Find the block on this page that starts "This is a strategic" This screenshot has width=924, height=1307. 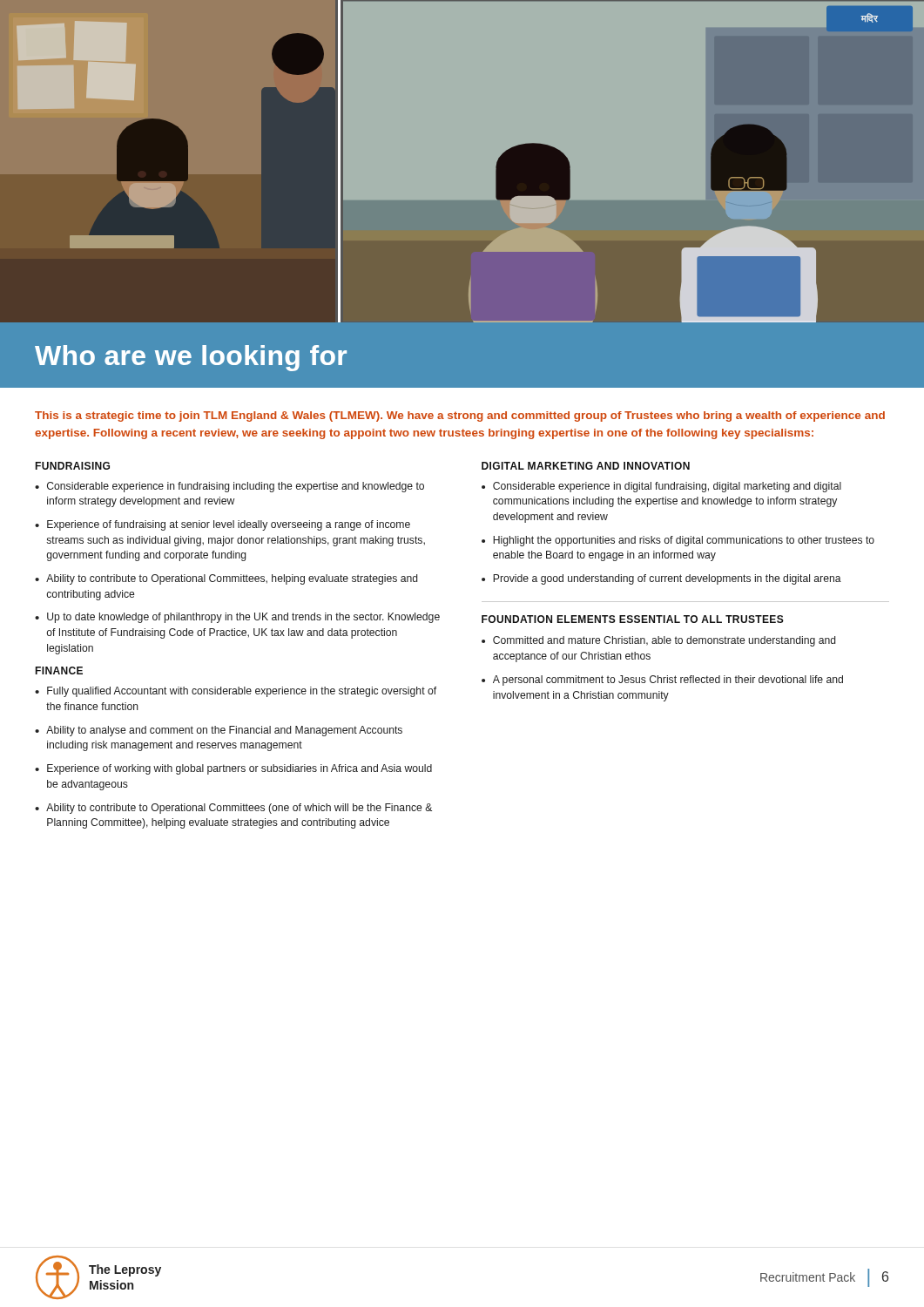point(460,424)
